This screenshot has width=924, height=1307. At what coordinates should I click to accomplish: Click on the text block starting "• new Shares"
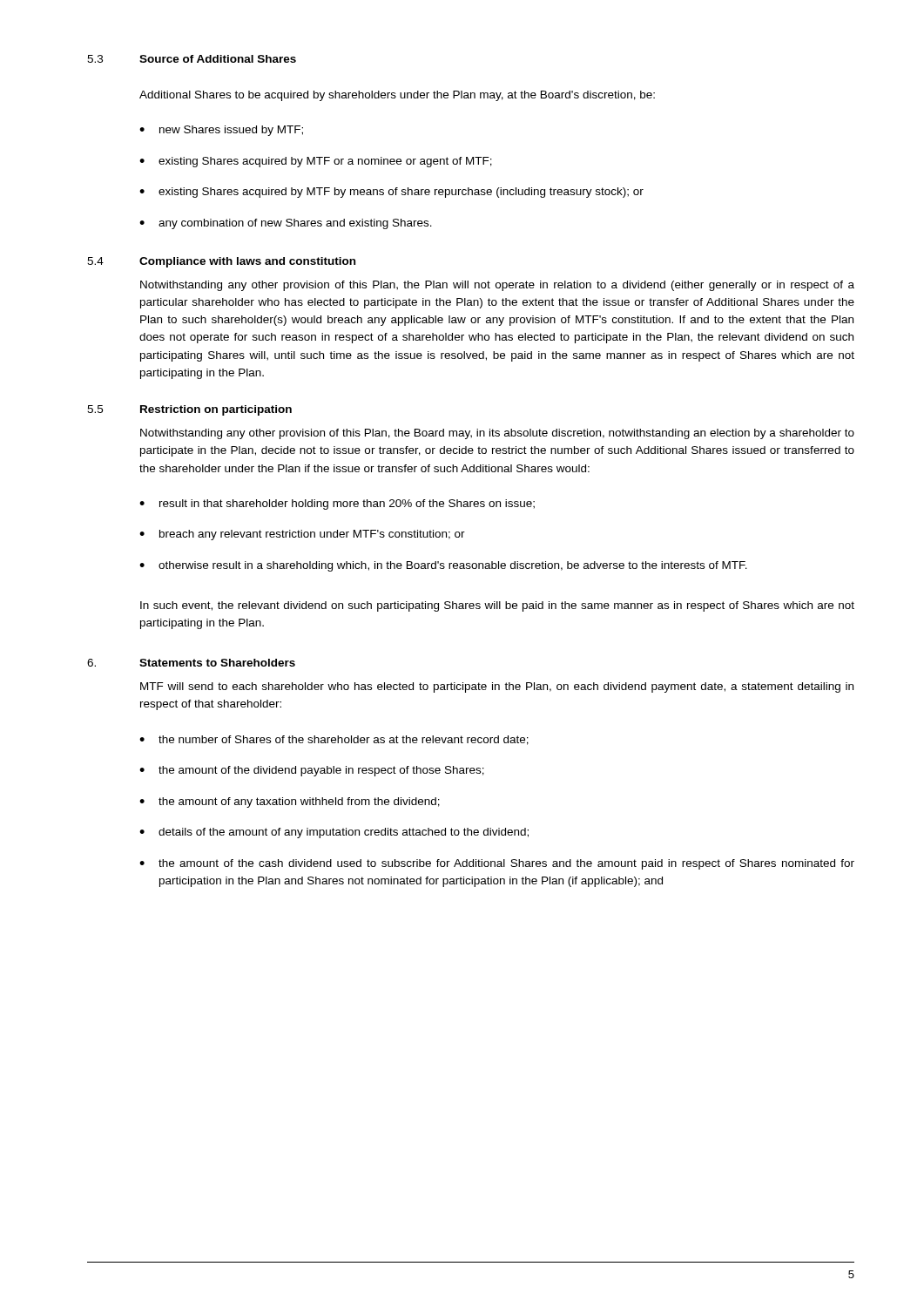tap(221, 131)
